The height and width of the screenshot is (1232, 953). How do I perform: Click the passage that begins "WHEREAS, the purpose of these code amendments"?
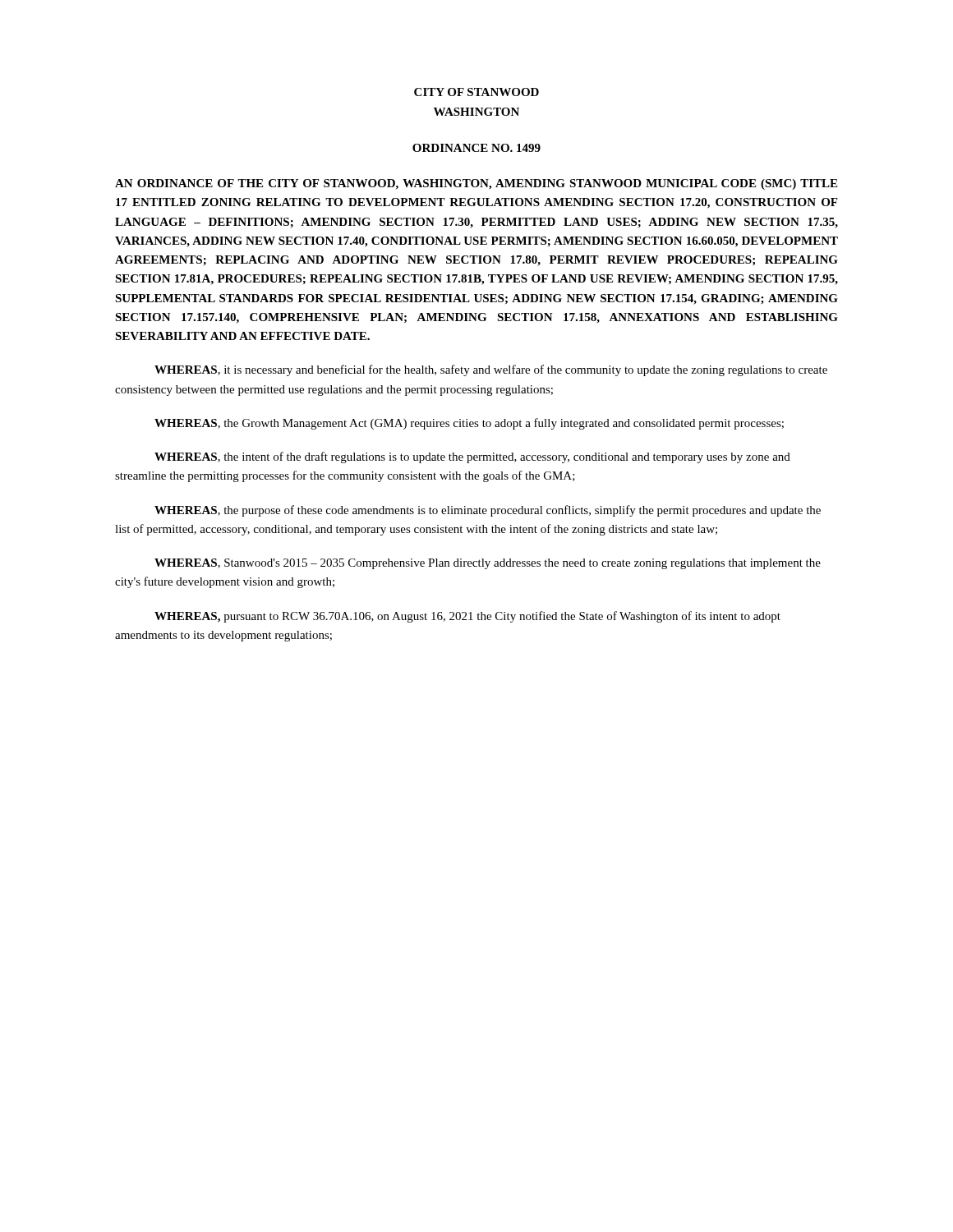[468, 519]
